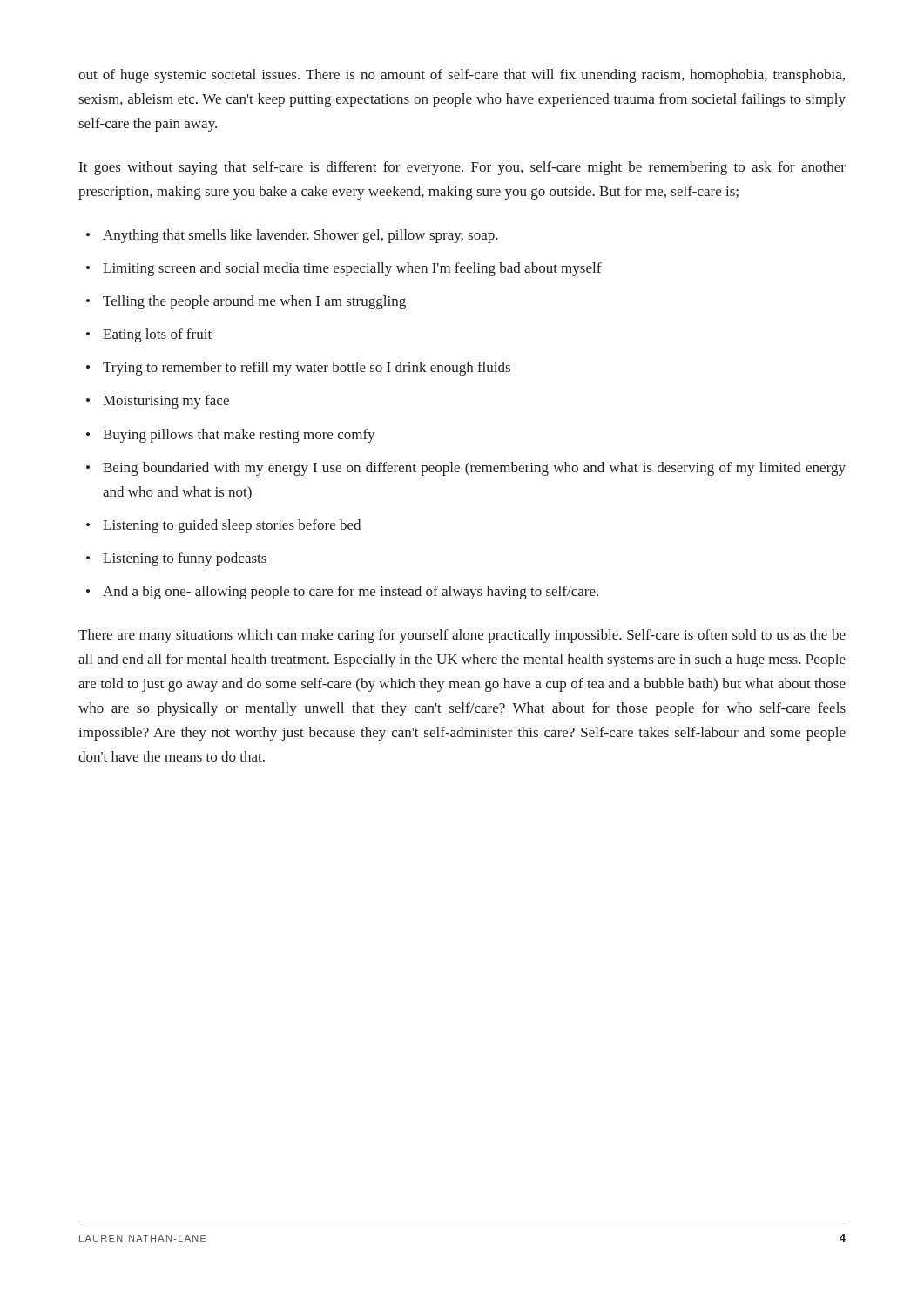924x1307 pixels.
Task: Point to the block beginning "There are many situations which can make"
Action: (462, 696)
